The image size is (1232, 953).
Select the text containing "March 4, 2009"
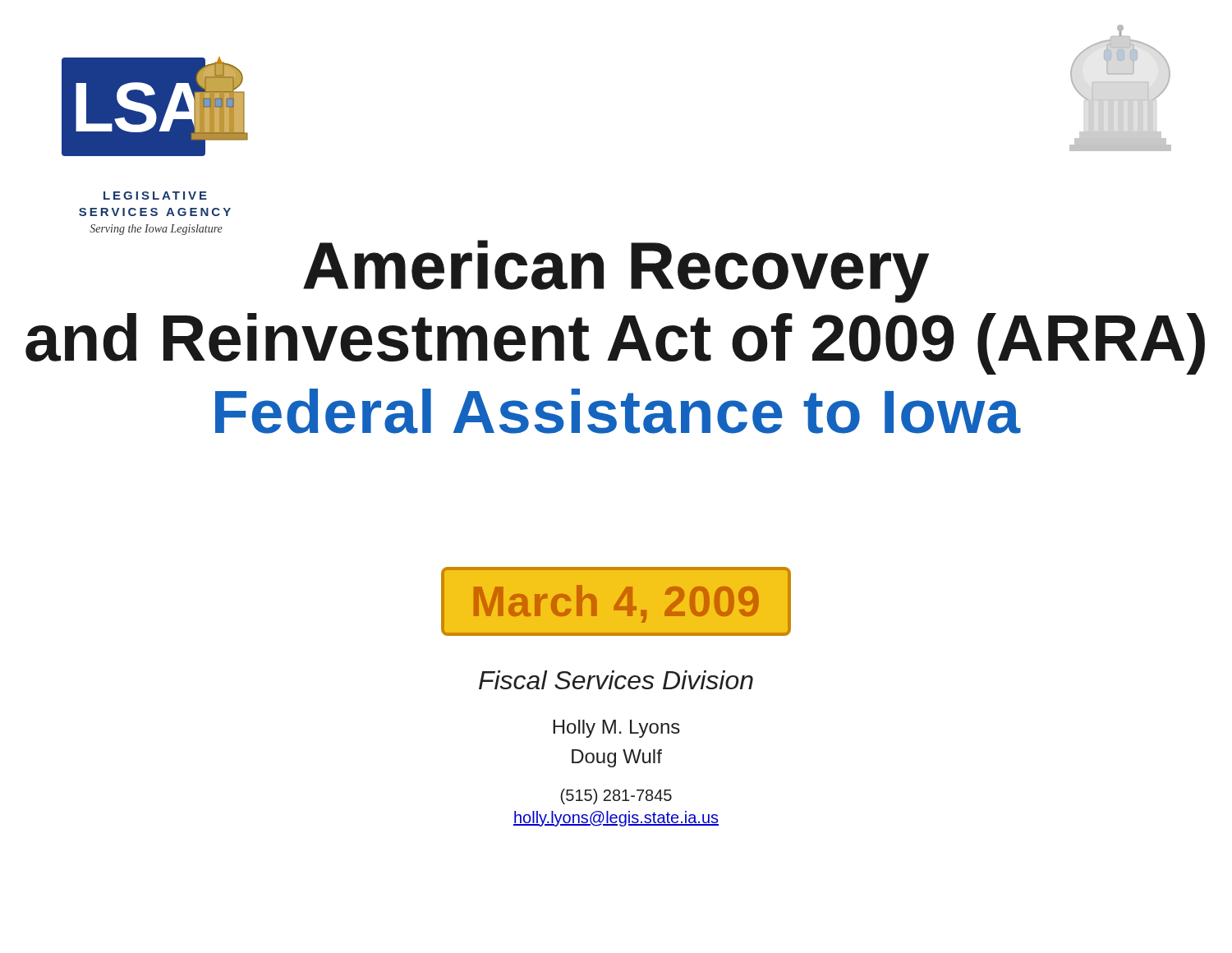tap(616, 601)
